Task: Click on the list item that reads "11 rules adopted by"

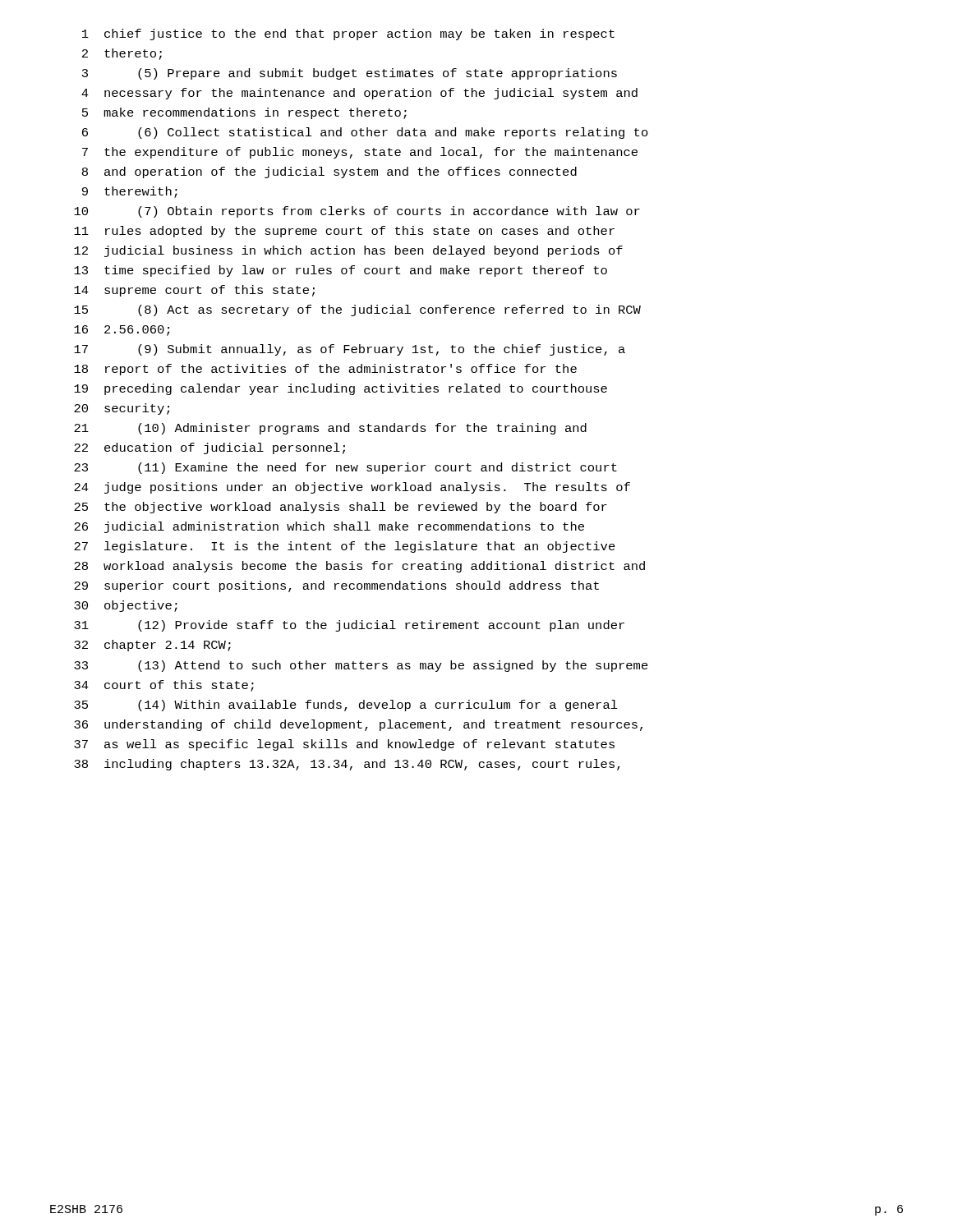Action: (x=476, y=232)
